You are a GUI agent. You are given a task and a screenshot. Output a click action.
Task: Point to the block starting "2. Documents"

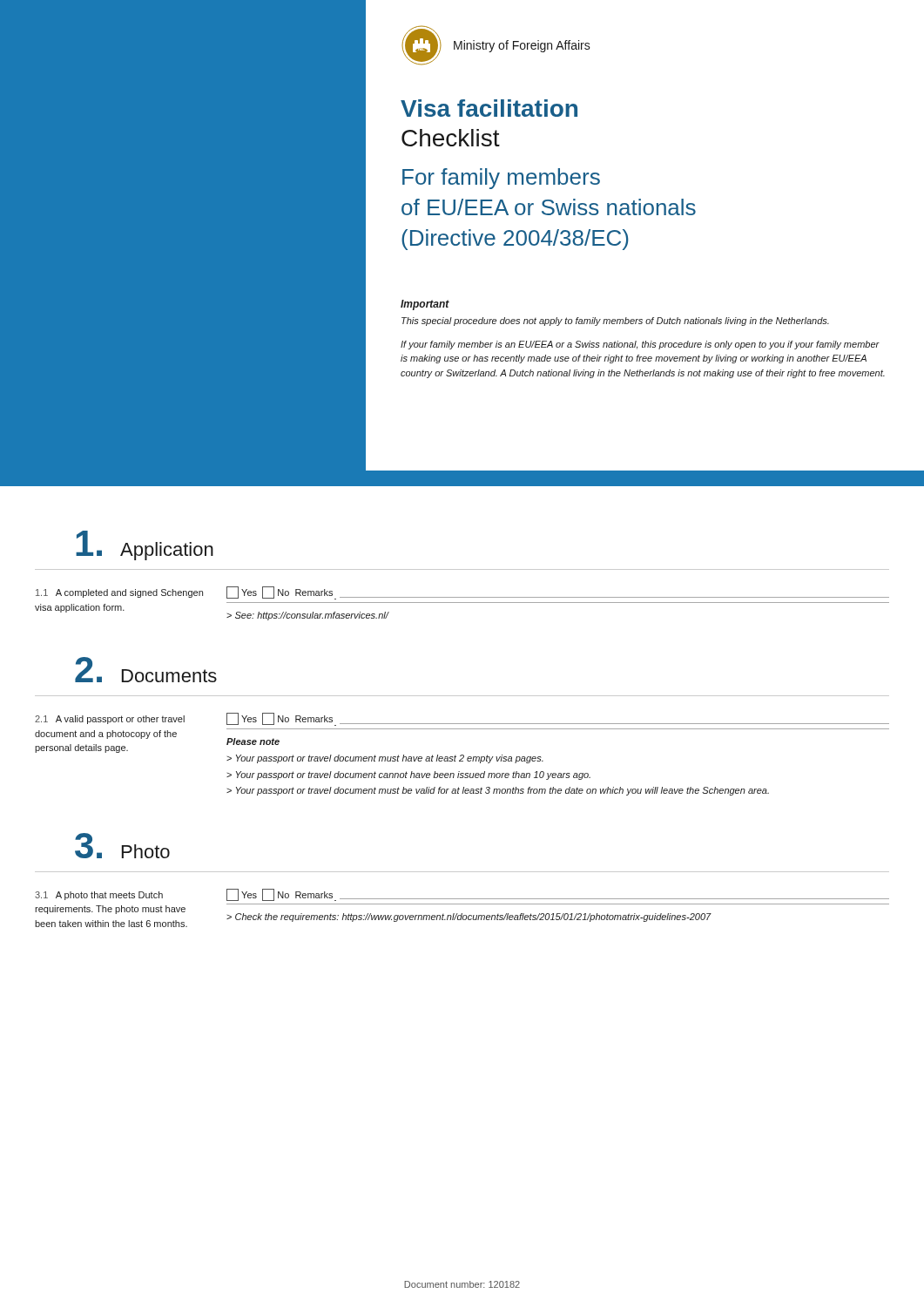click(x=126, y=670)
